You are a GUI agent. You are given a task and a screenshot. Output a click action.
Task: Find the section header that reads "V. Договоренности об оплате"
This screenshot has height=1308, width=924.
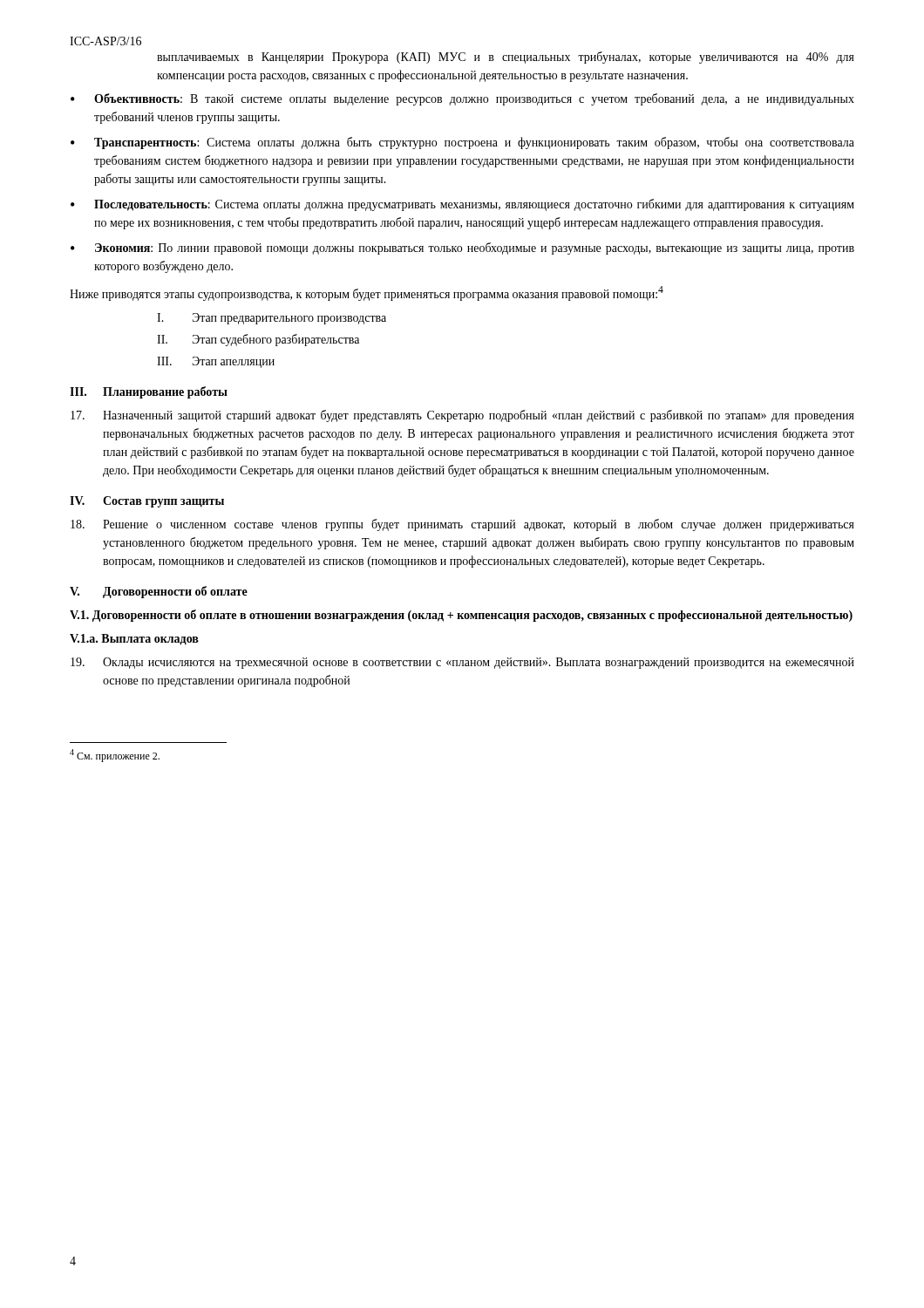pos(159,592)
